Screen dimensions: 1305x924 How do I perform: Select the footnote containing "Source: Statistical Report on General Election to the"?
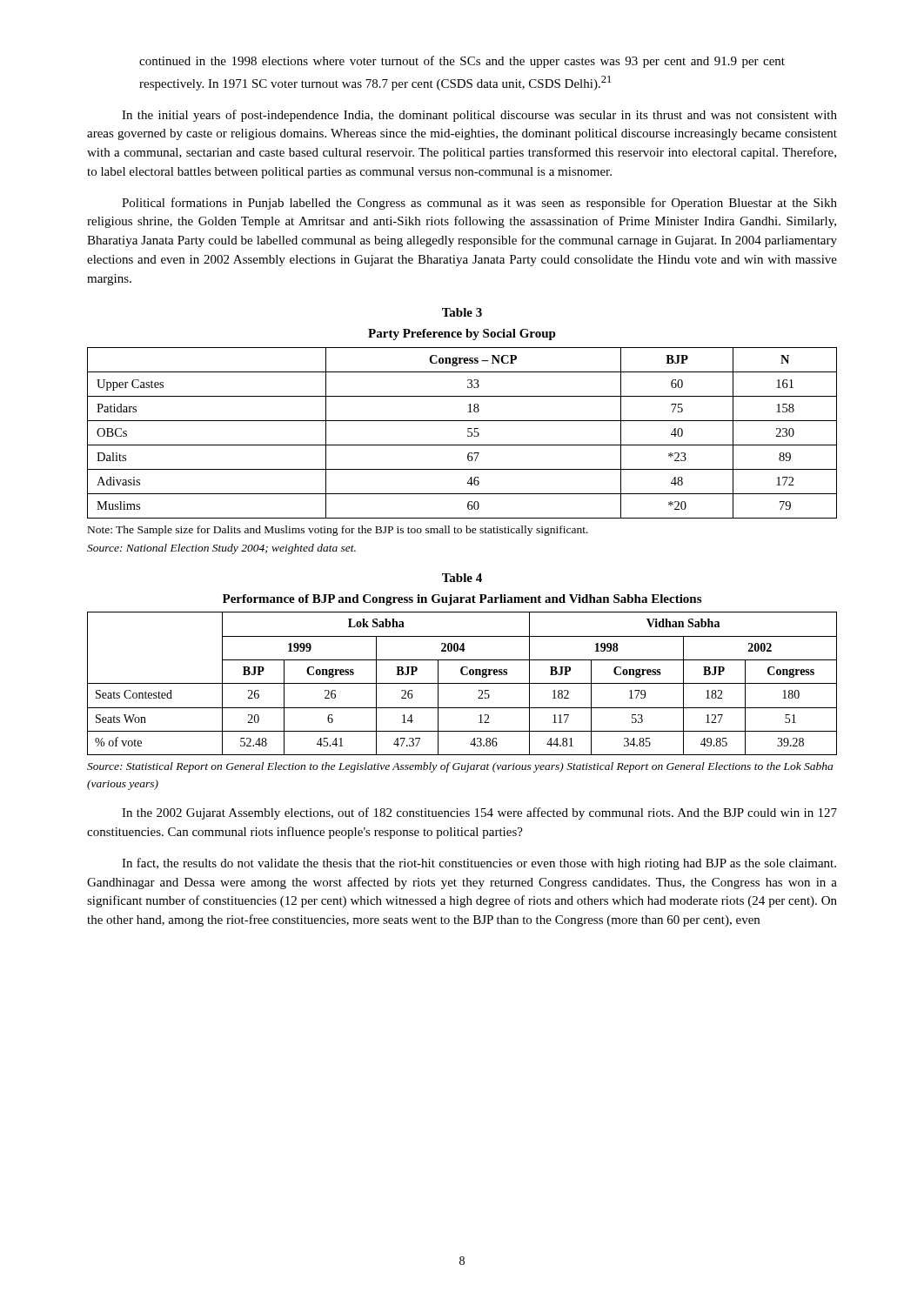click(460, 775)
